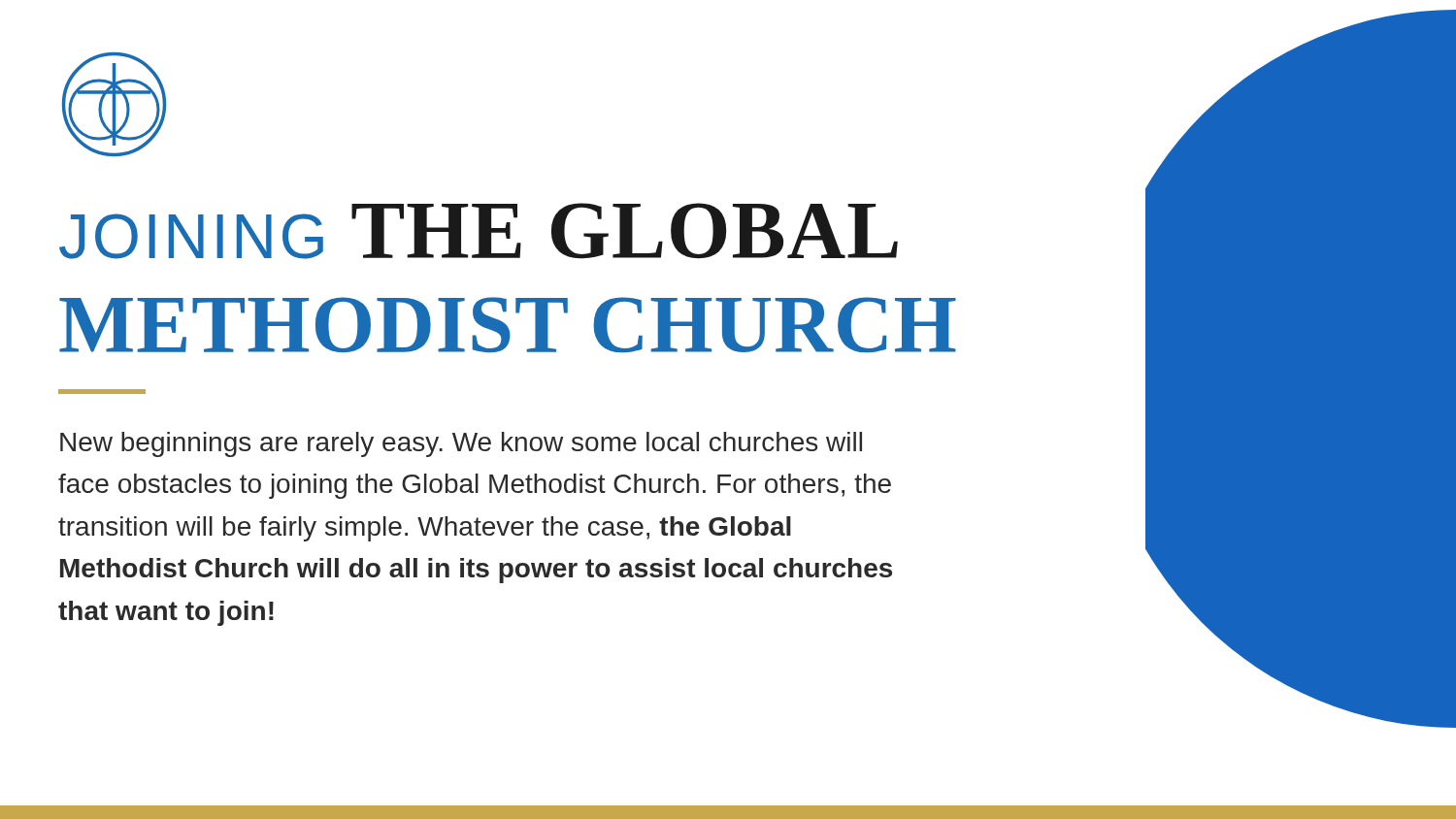Select the element starting "joining THE GLOBAL METHODIST CHURCH"

(534, 278)
